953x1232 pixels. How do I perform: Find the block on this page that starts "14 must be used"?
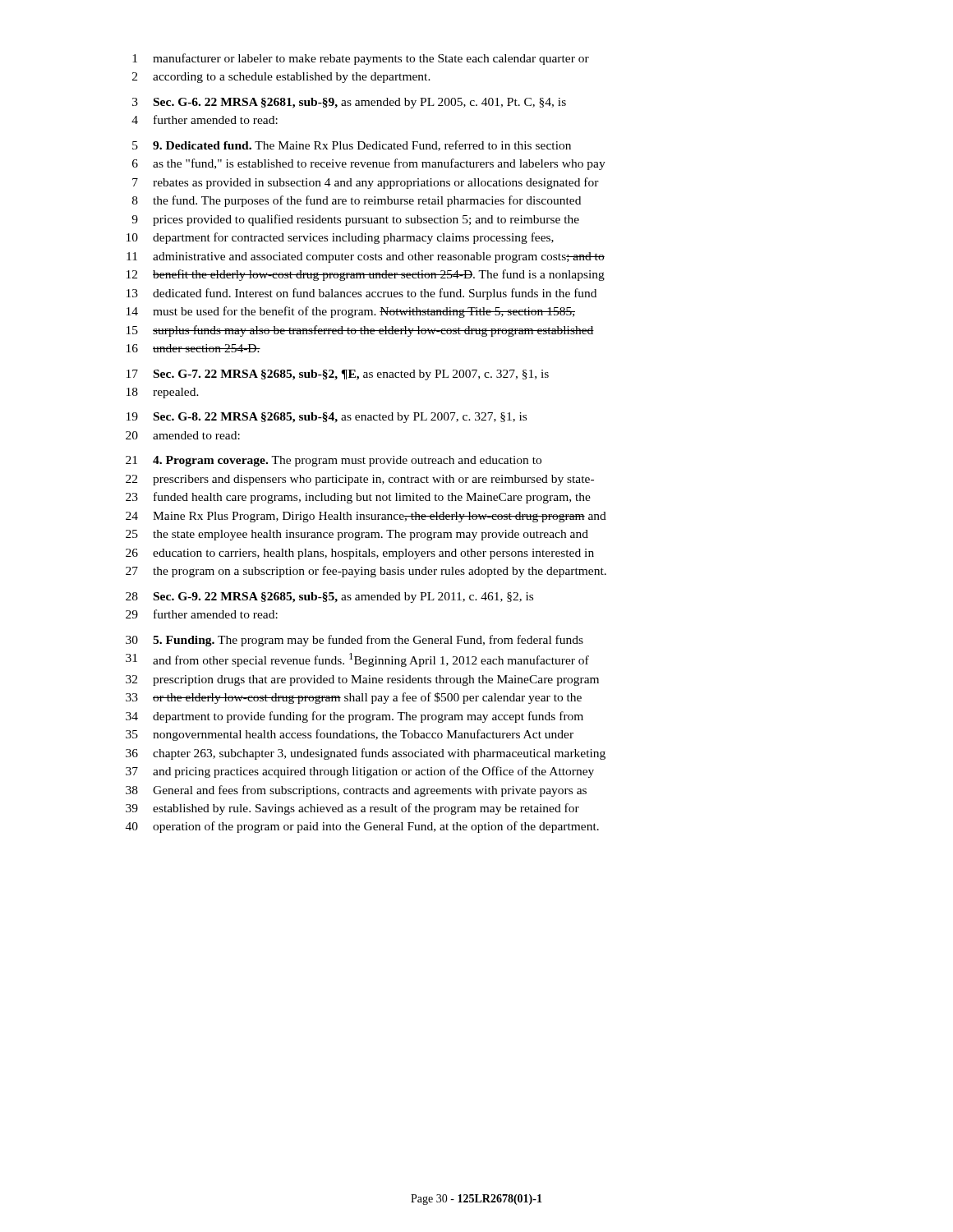(489, 312)
